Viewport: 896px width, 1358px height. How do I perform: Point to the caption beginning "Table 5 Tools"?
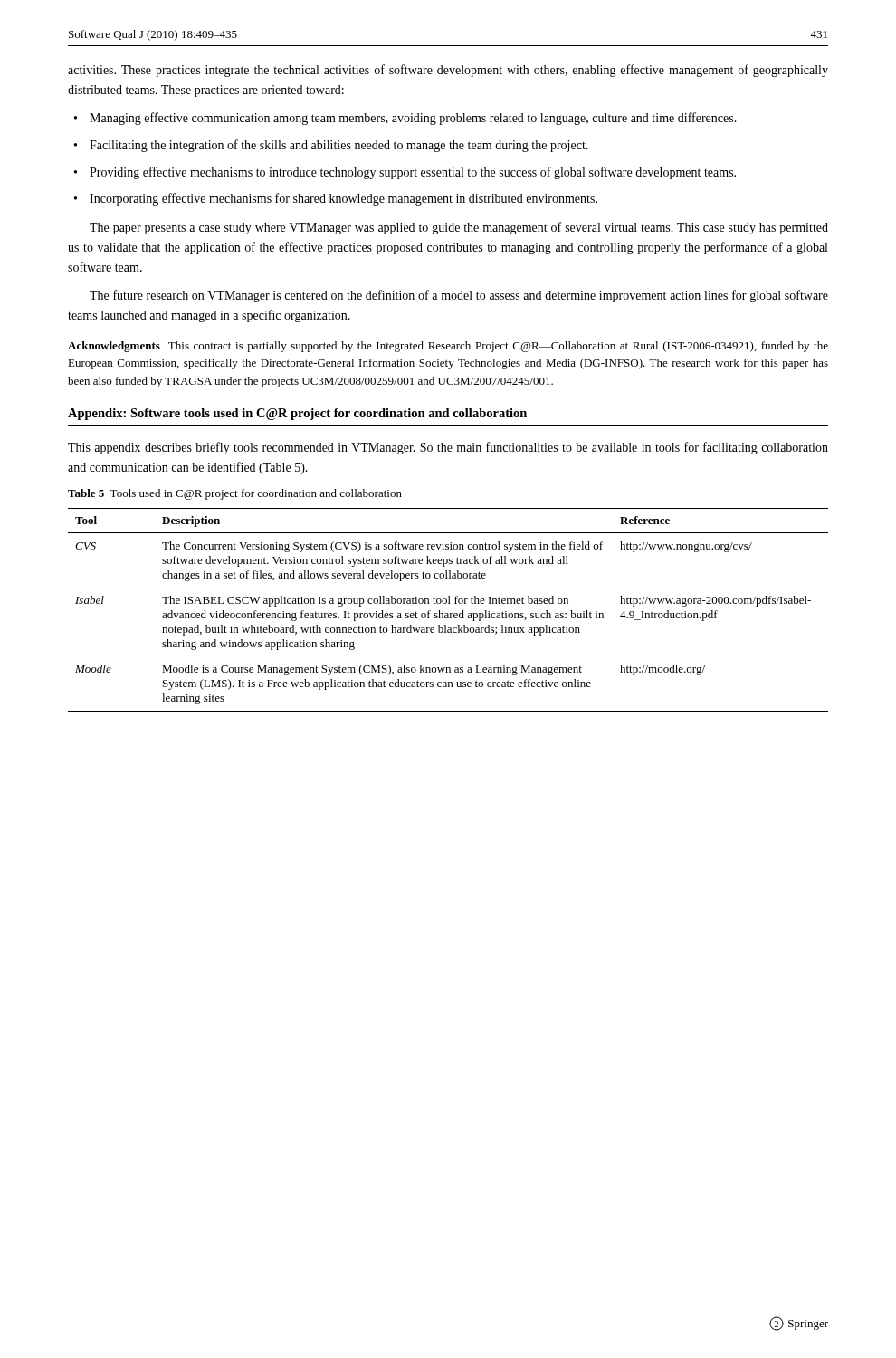click(235, 493)
